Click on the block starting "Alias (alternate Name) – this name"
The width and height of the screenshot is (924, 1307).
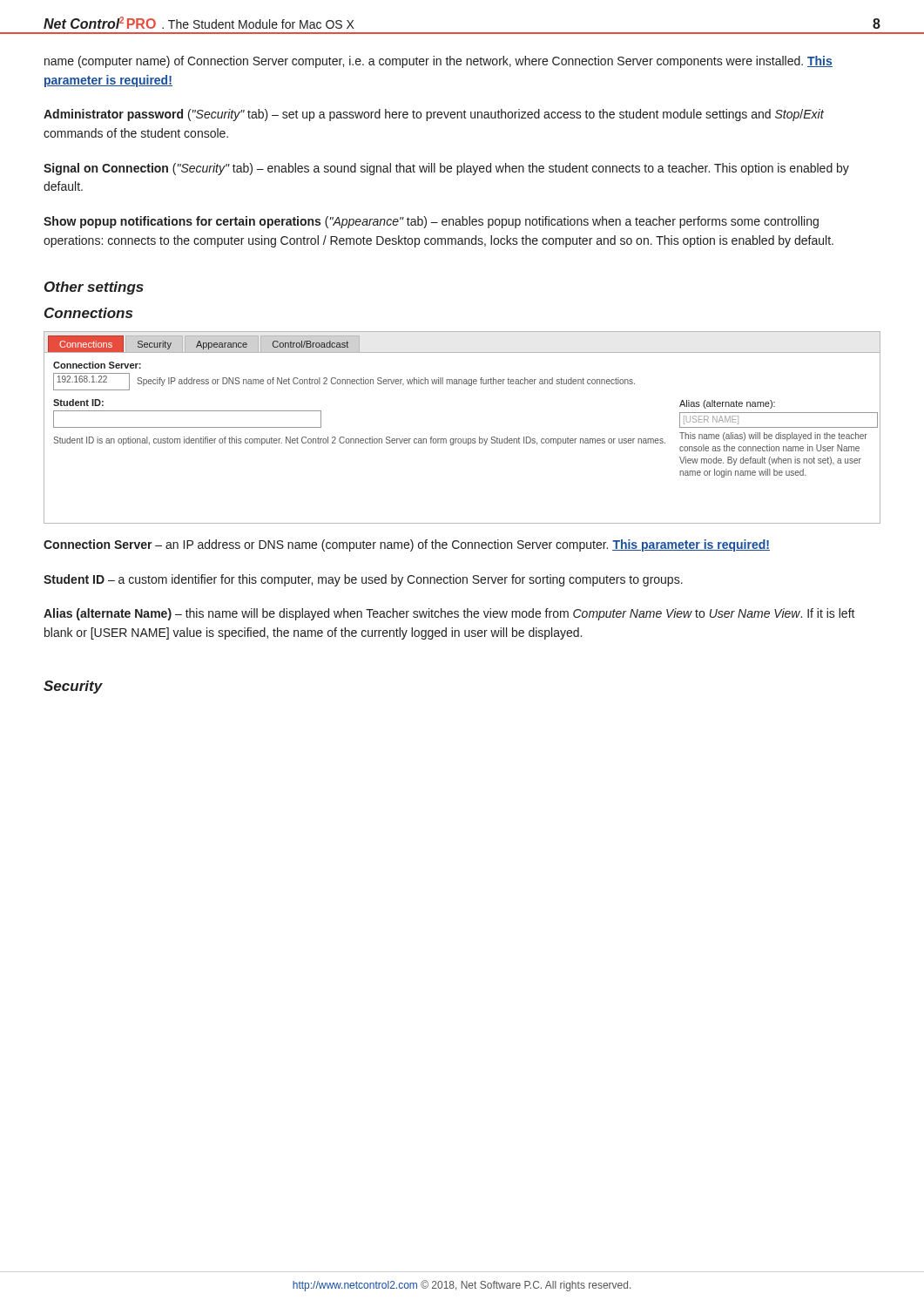coord(449,623)
